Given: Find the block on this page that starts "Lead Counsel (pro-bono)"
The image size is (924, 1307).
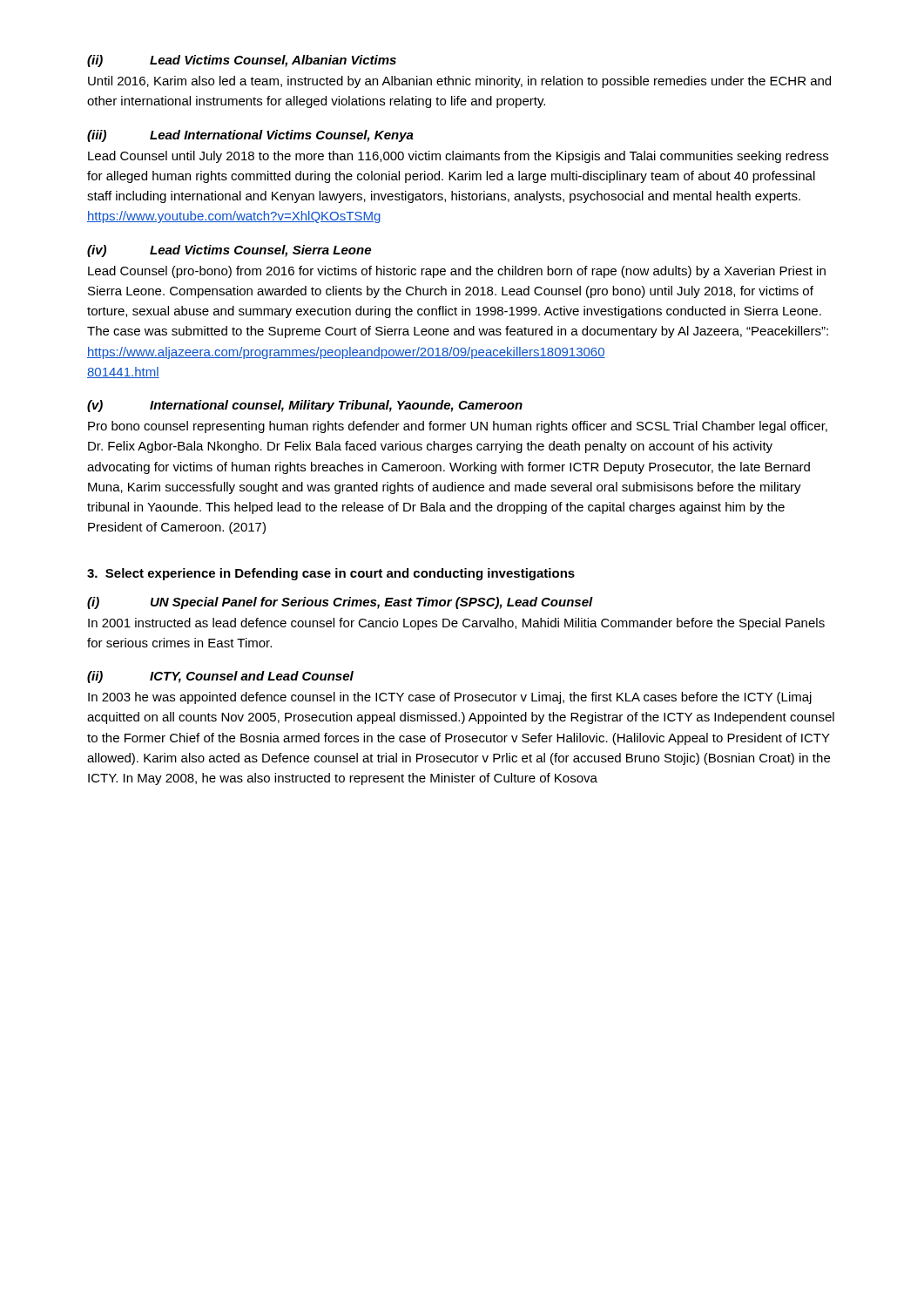Looking at the screenshot, I should pos(458,321).
